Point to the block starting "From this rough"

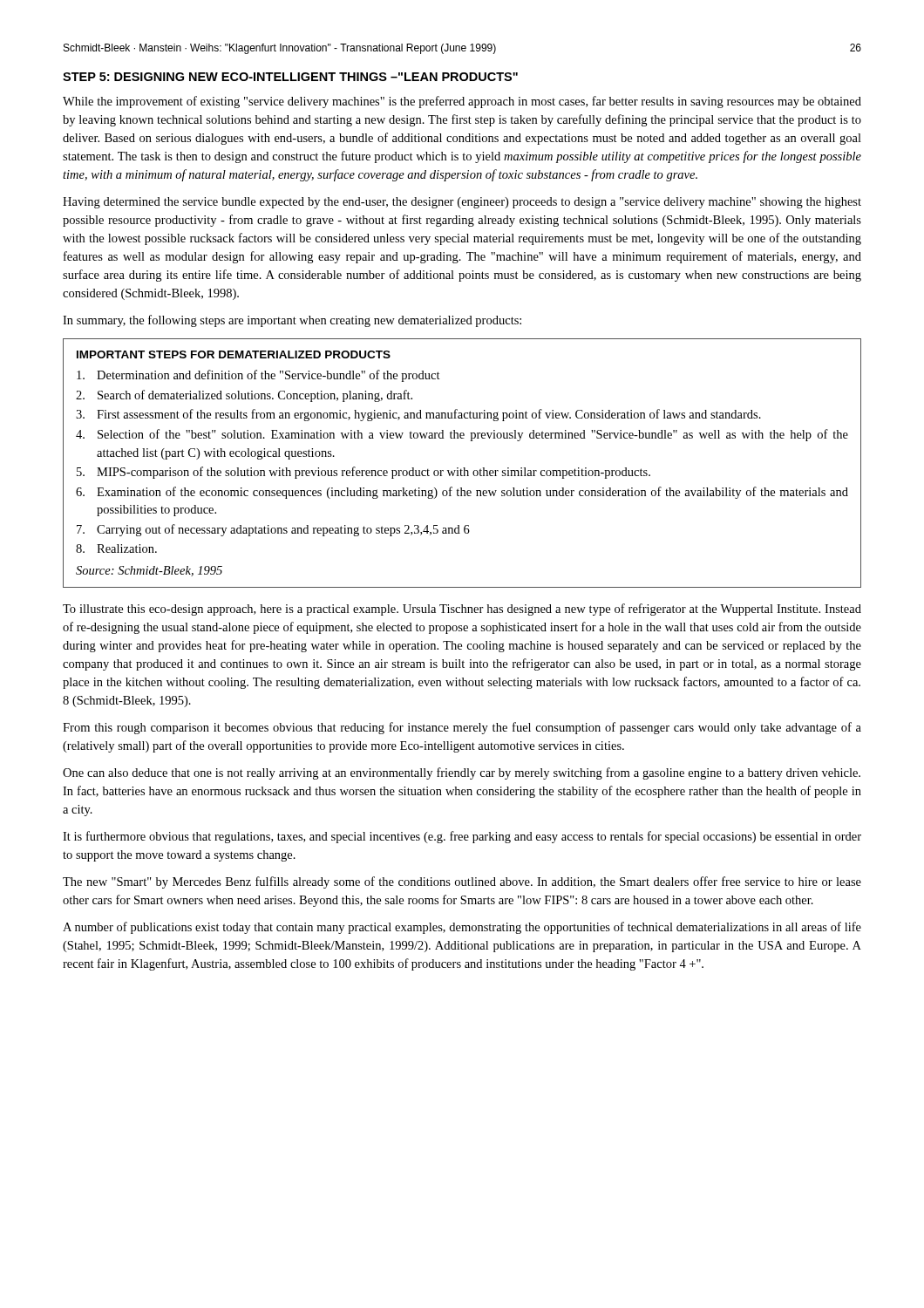pyautogui.click(x=462, y=736)
